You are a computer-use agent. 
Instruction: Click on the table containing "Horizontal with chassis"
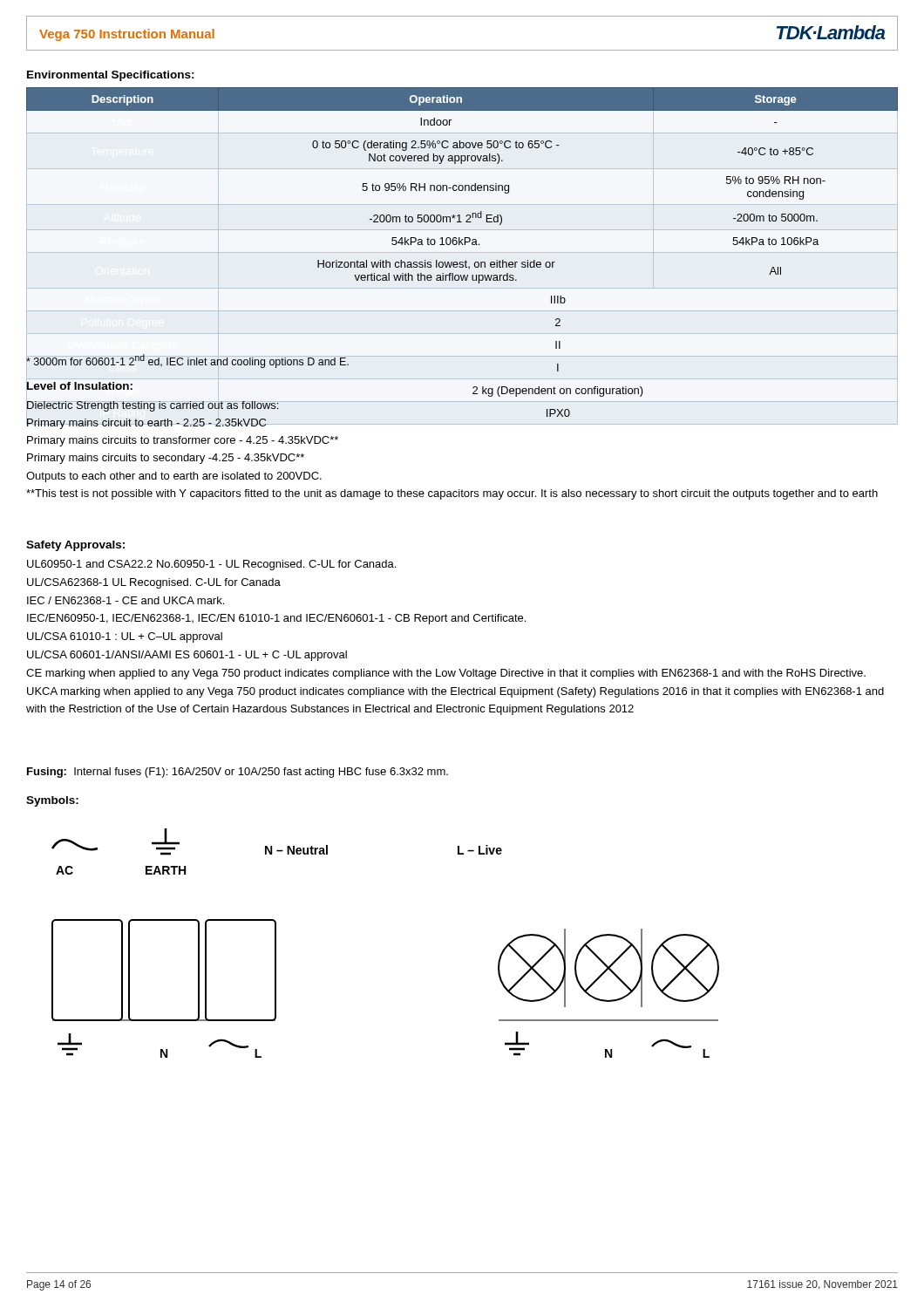(x=462, y=256)
